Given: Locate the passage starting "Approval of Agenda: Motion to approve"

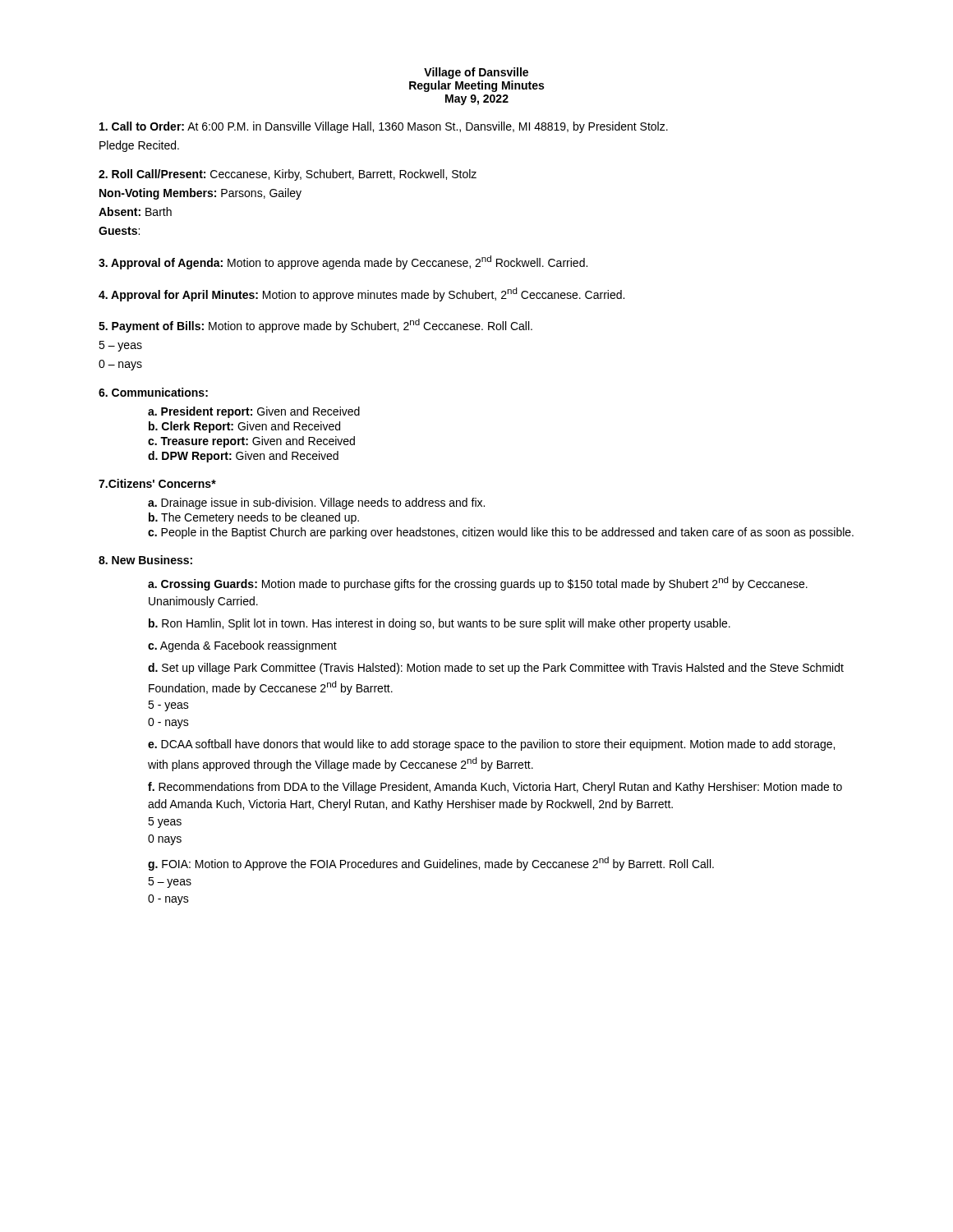Looking at the screenshot, I should click(476, 261).
